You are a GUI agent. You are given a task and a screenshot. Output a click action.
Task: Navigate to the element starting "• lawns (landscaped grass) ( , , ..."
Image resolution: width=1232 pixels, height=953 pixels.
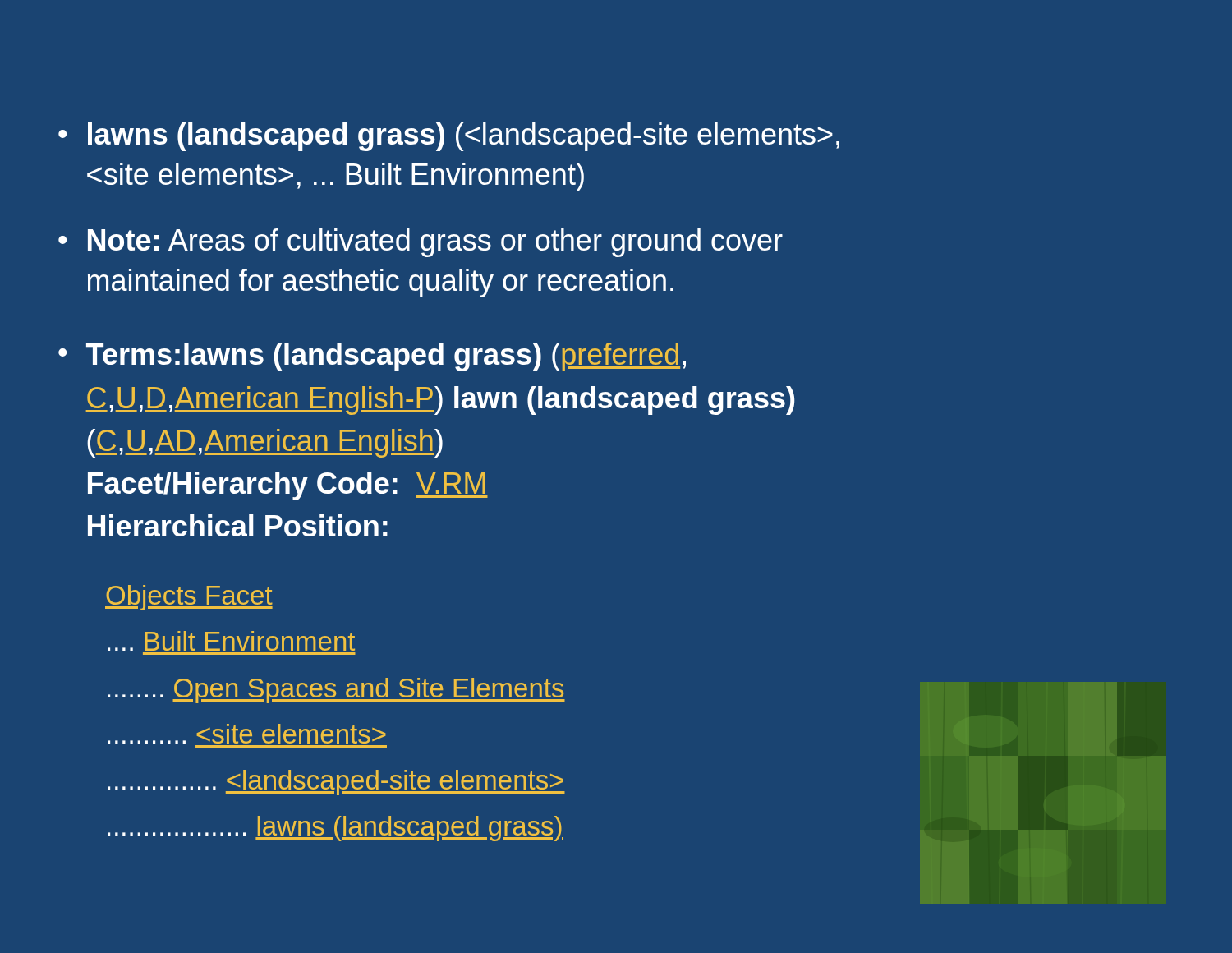click(450, 155)
